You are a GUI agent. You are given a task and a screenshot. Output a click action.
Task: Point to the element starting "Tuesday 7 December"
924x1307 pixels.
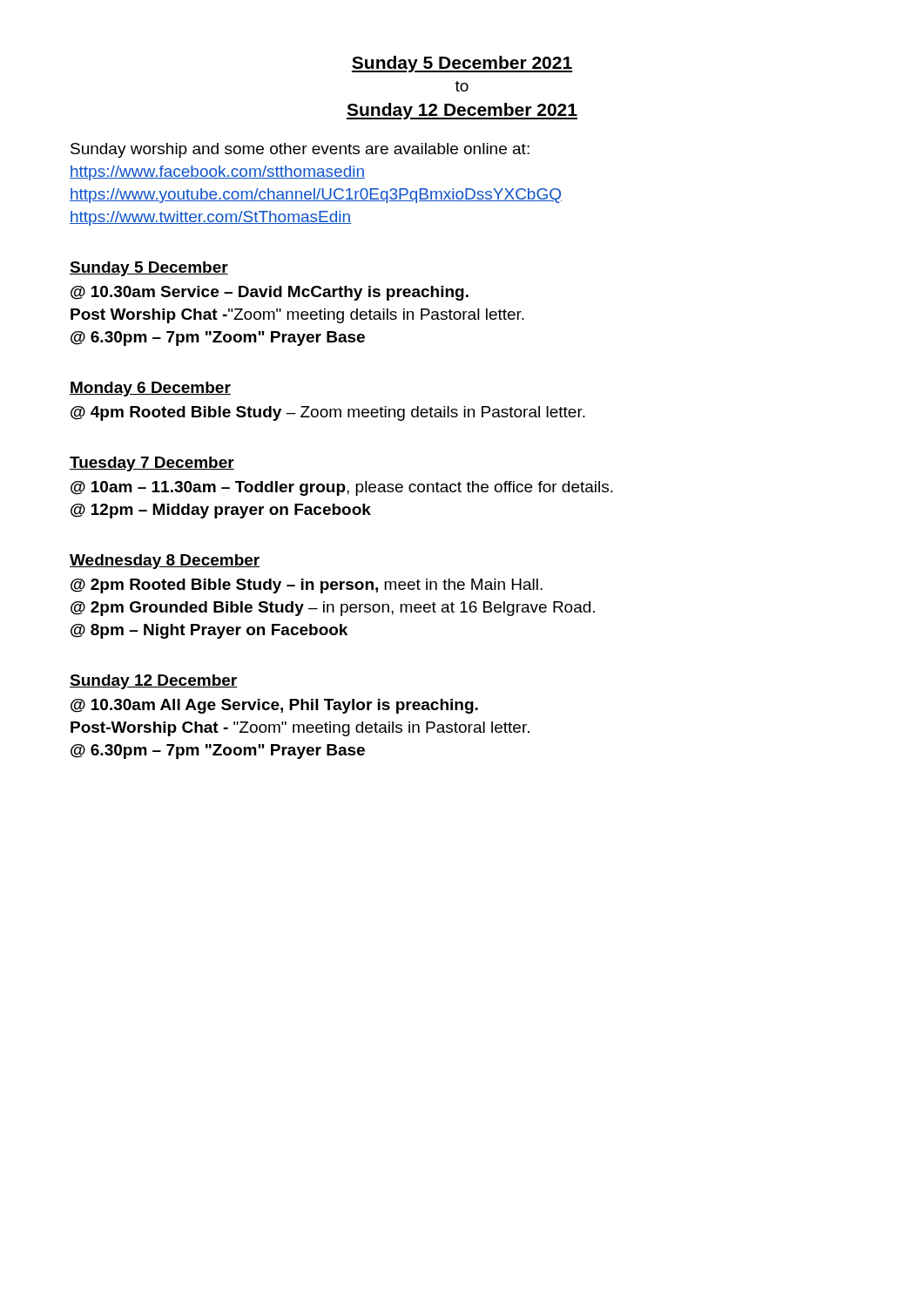pyautogui.click(x=152, y=462)
